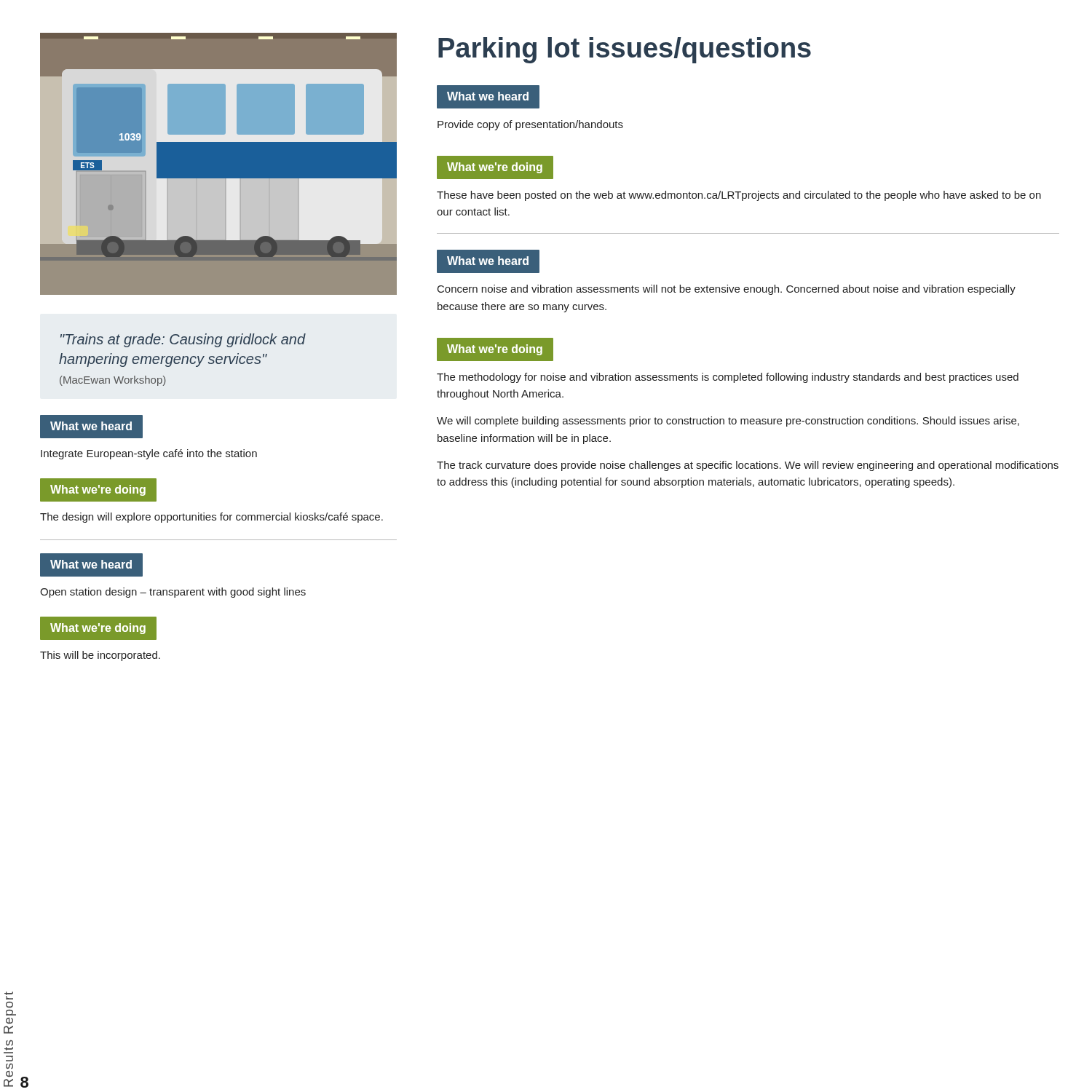Locate the photo
The width and height of the screenshot is (1092, 1092).
(x=218, y=165)
